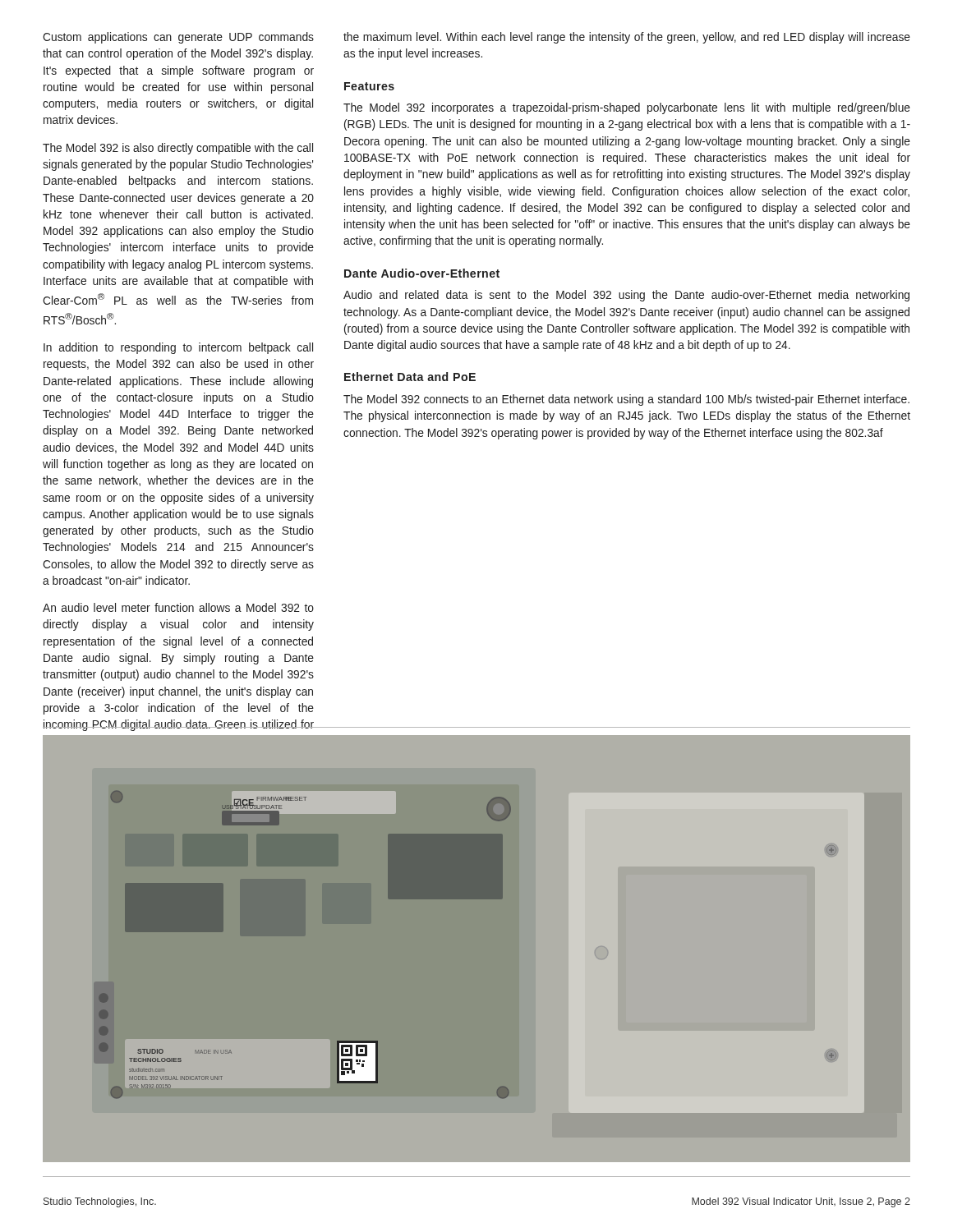Point to the block beginning "The Model 392 connects to"
This screenshot has width=953, height=1232.
[x=627, y=416]
